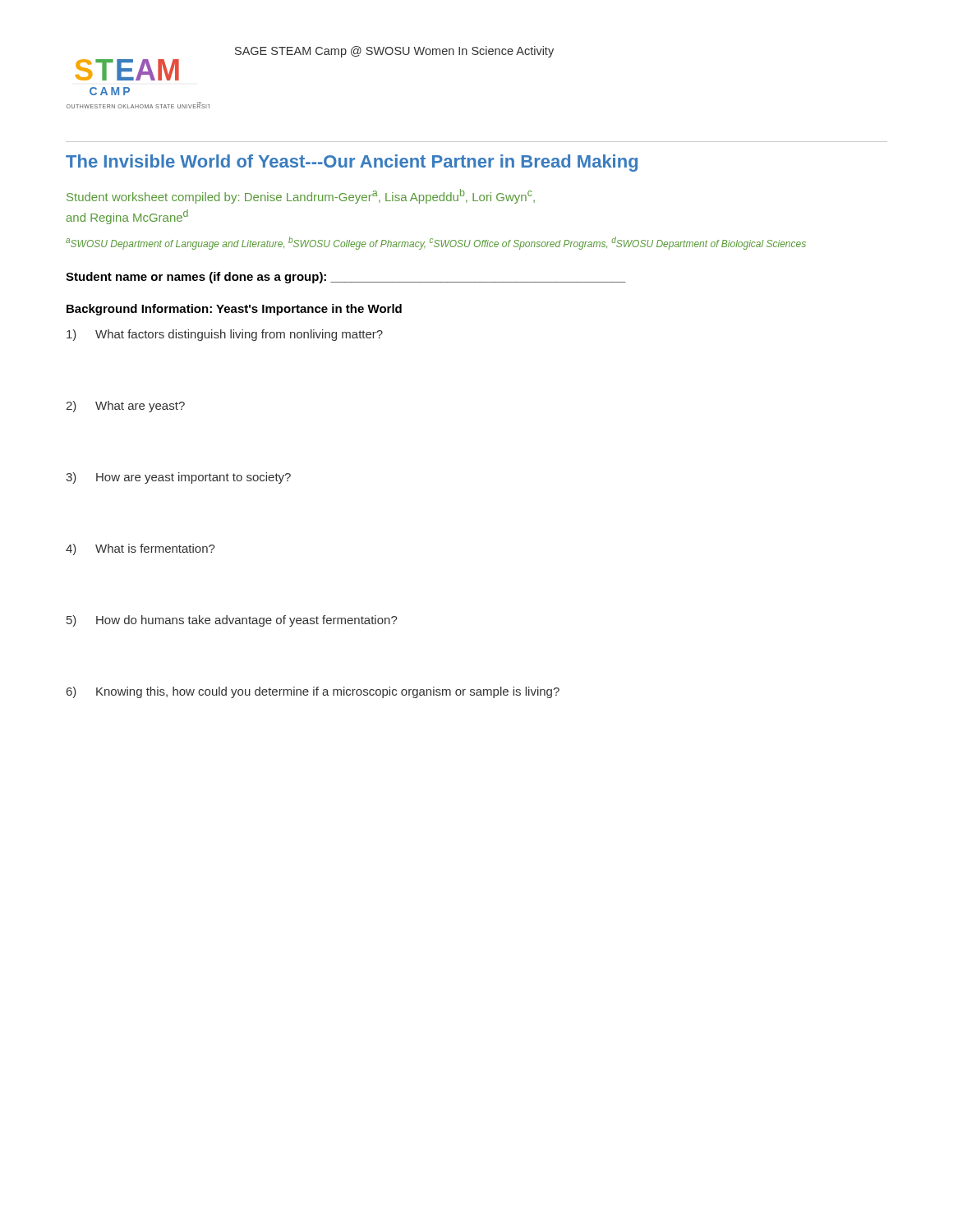Locate the element starting "2) What are yeast?"
This screenshot has height=1232, width=953.
click(125, 405)
